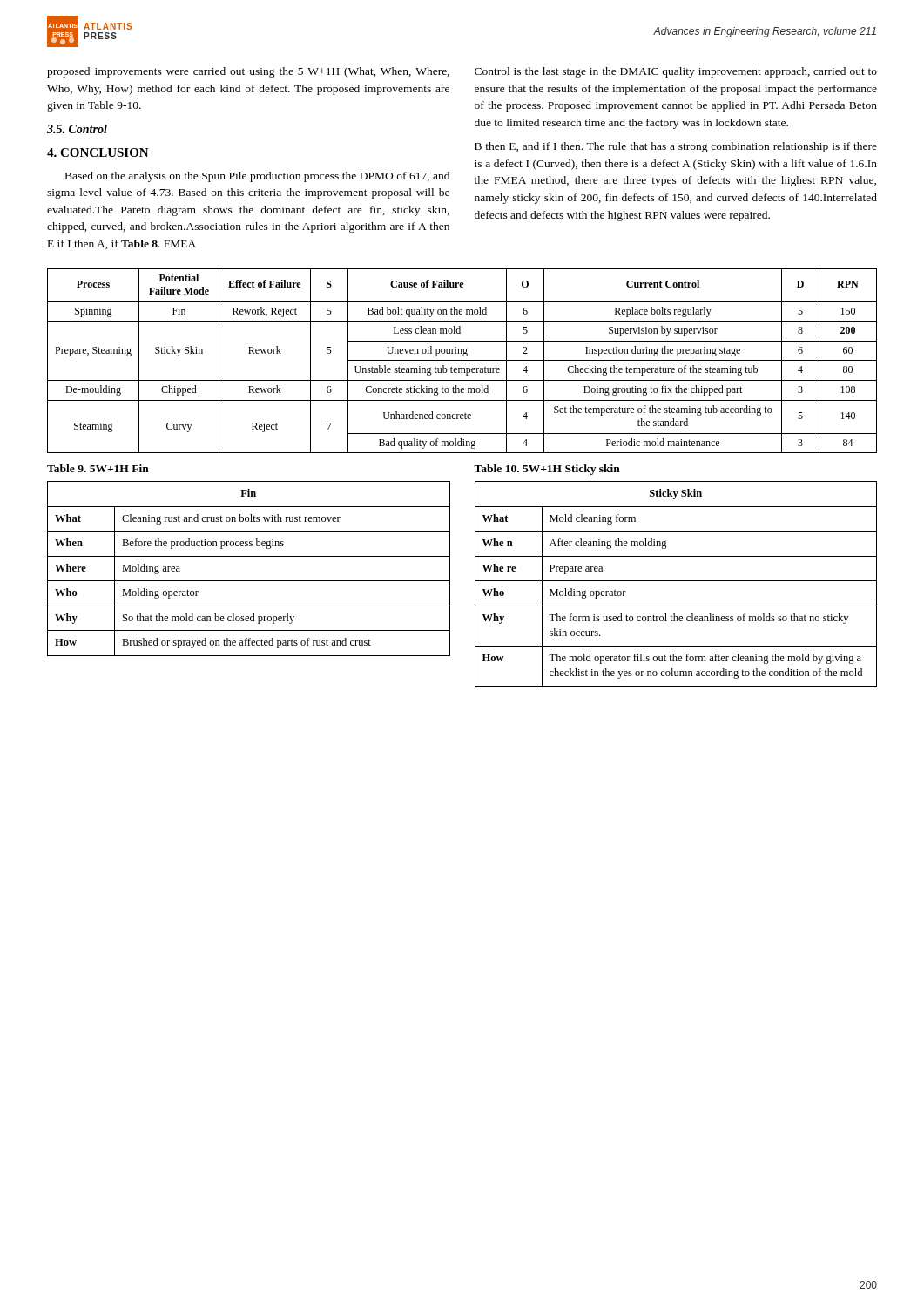Select the caption with the text "Table 10. 5W+1H Sticky"

click(676, 469)
